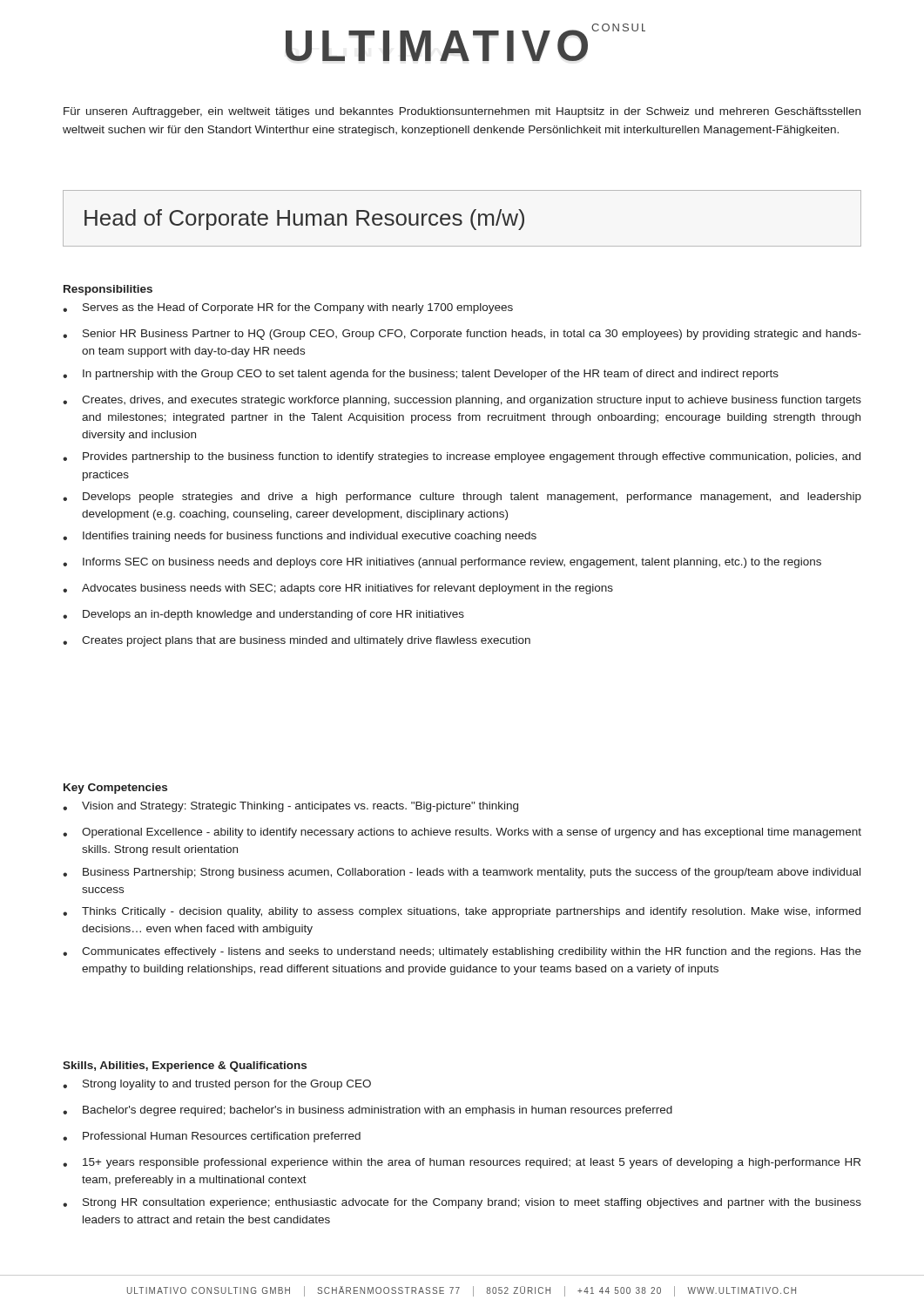
Task: Click on the list item containing "• Operational Excellence - ability to identify necessary"
Action: (462, 841)
